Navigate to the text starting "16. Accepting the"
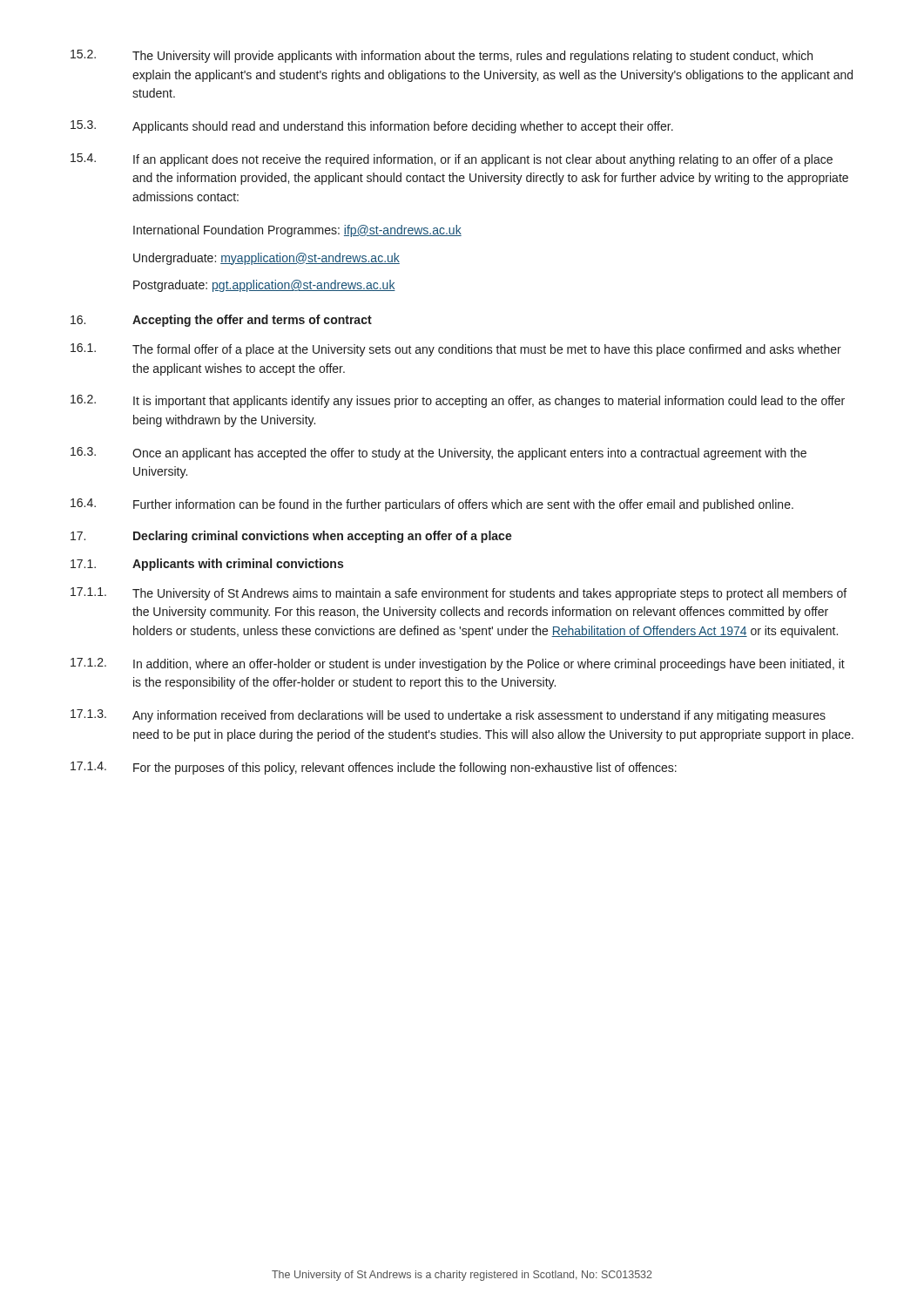The height and width of the screenshot is (1307, 924). click(x=221, y=320)
